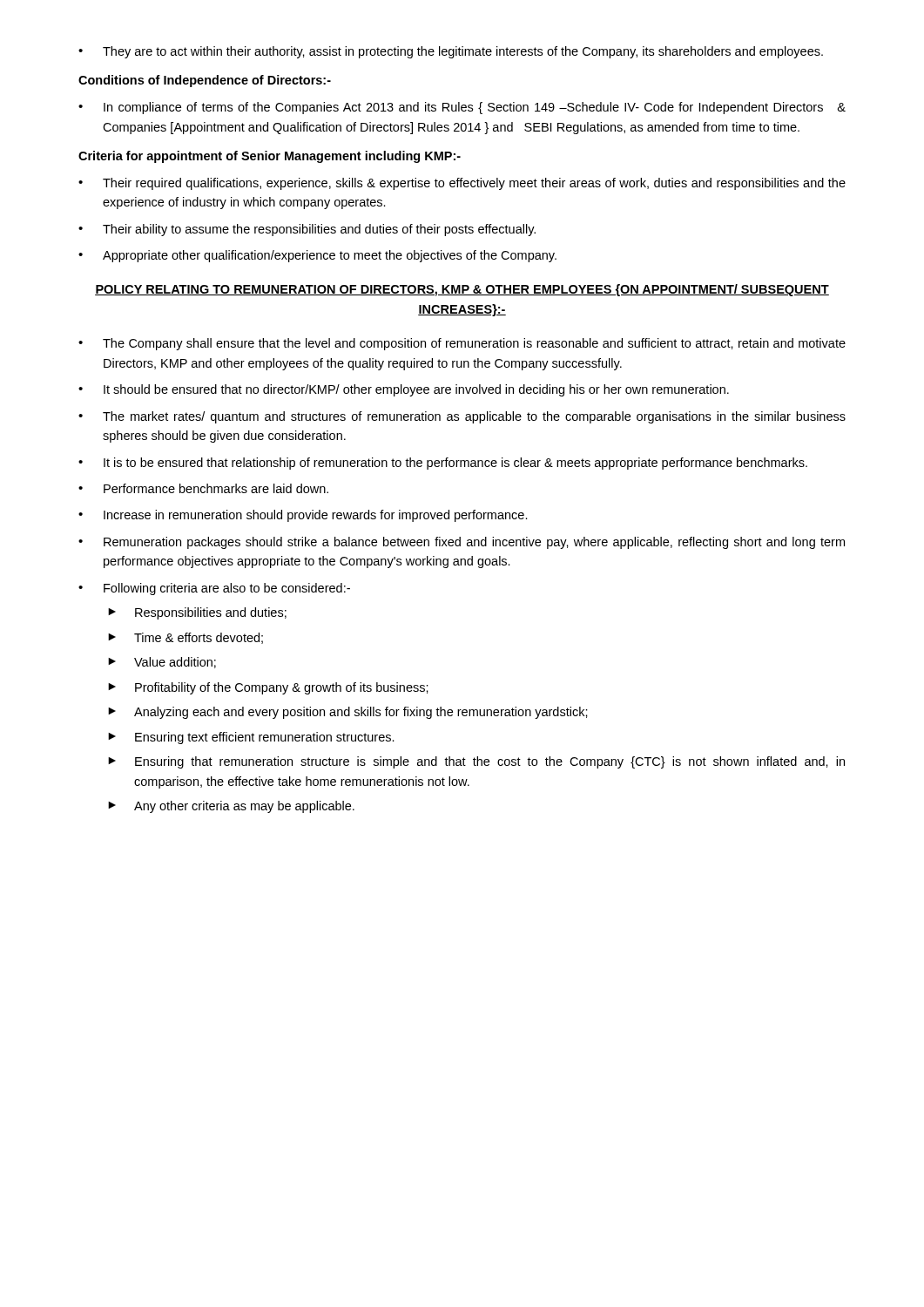Image resolution: width=924 pixels, height=1307 pixels.
Task: Locate the block starting "► Analyzing each and every"
Action: pos(476,712)
